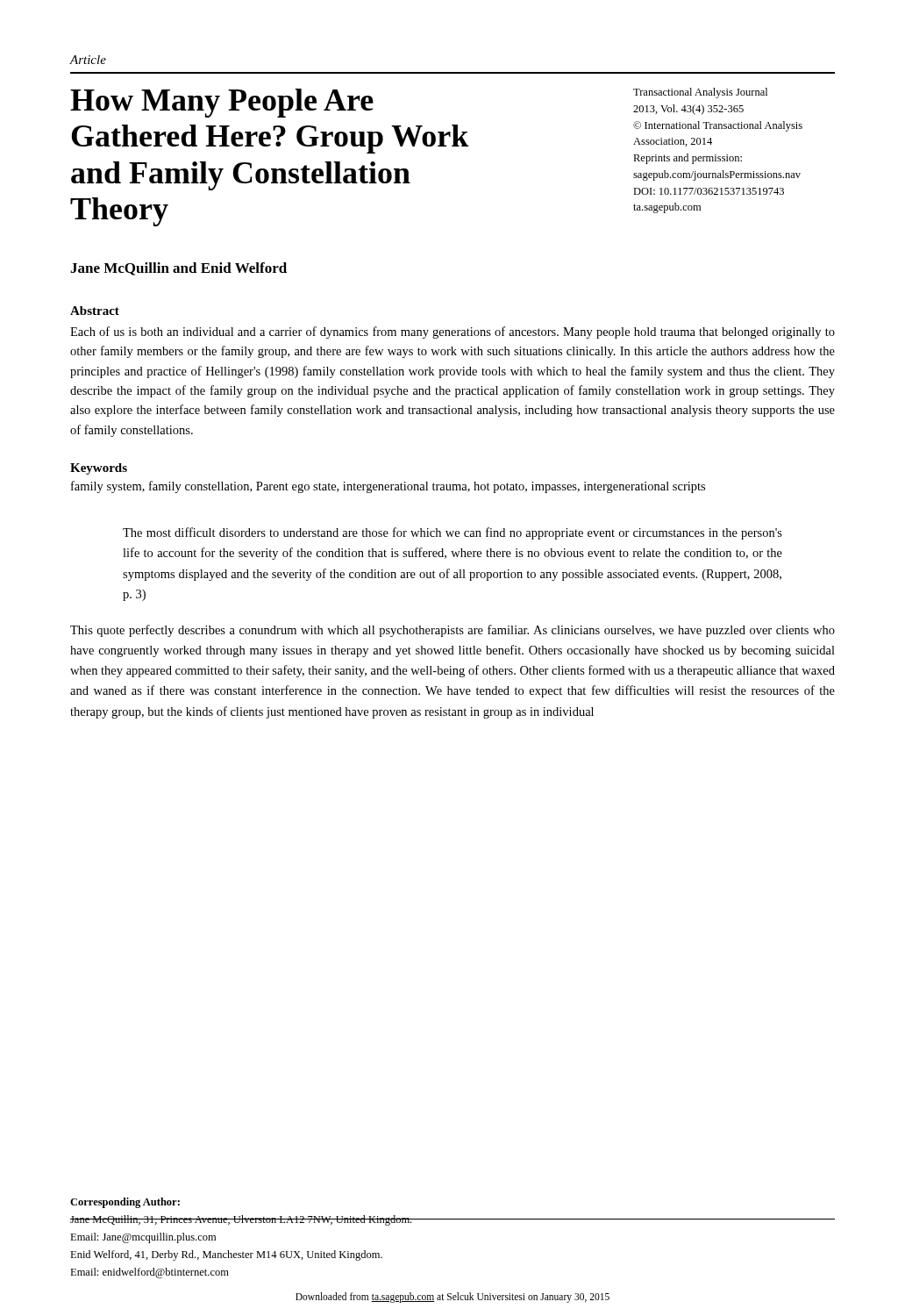
Task: Navigate to the element starting "How Many People Are Gathered Here? Group"
Action: [x=281, y=155]
